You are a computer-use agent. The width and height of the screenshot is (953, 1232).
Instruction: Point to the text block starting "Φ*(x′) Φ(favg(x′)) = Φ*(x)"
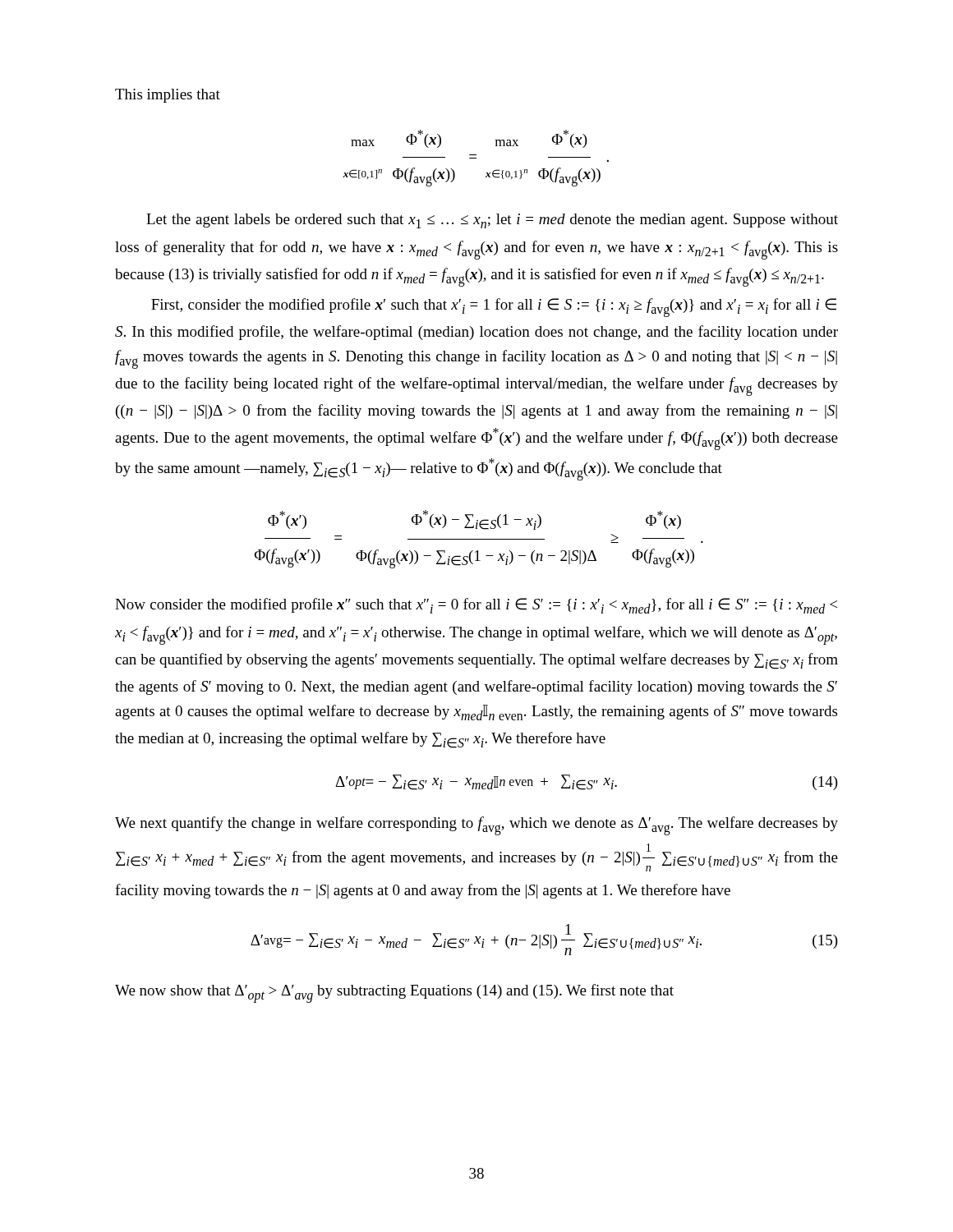[x=476, y=538]
